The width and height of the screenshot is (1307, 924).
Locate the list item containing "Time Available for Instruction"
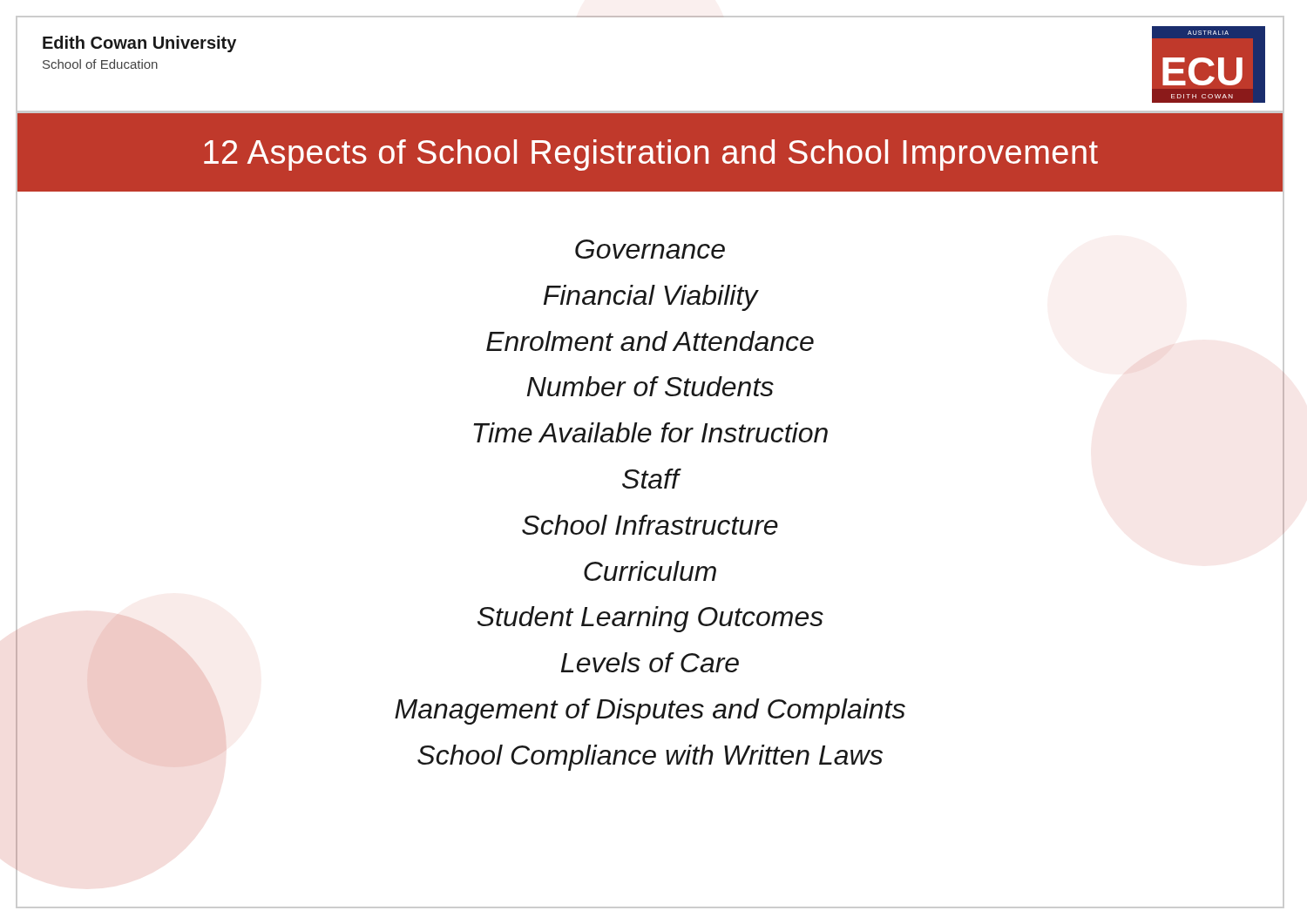click(650, 433)
